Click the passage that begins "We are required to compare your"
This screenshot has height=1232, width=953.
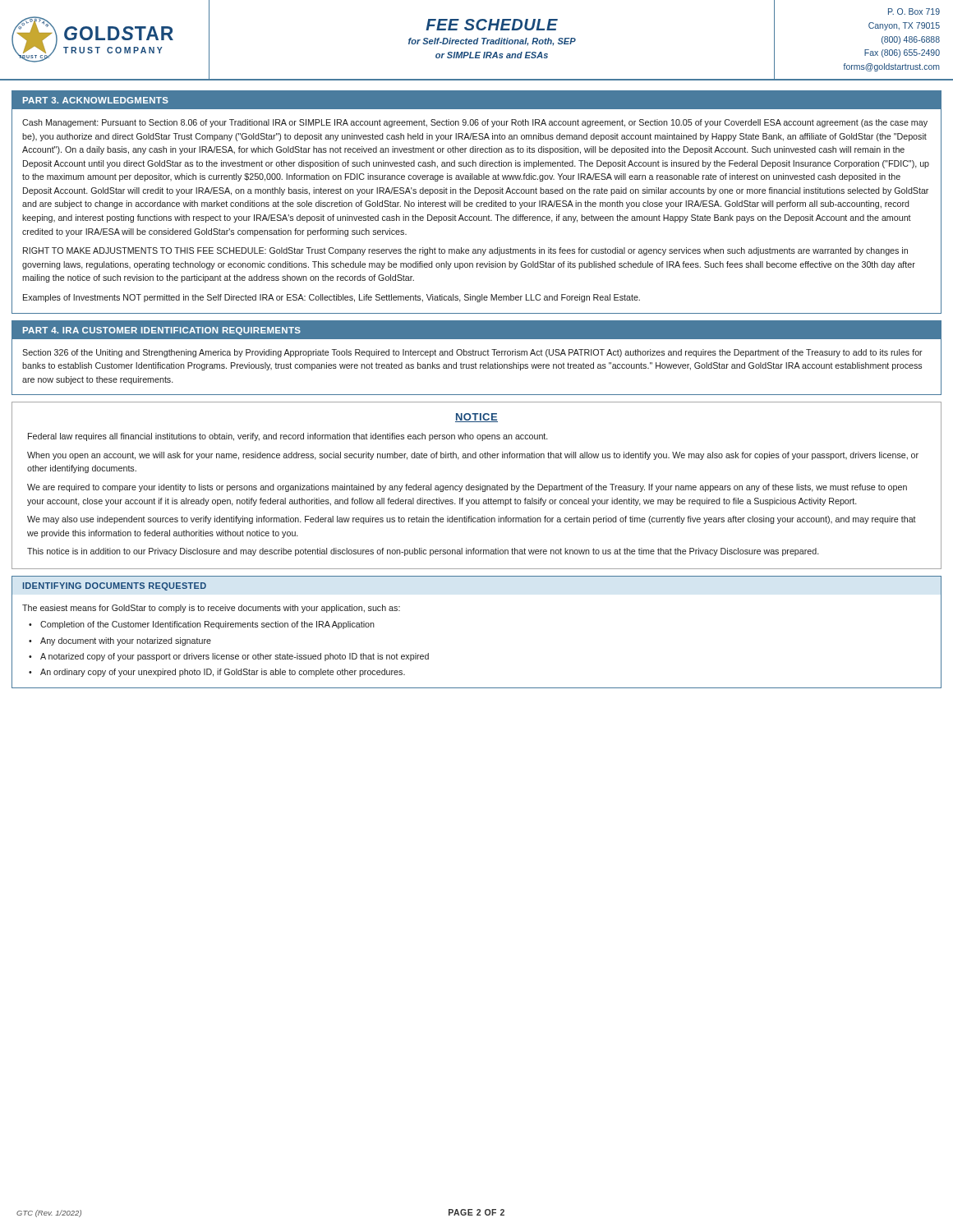pos(467,494)
